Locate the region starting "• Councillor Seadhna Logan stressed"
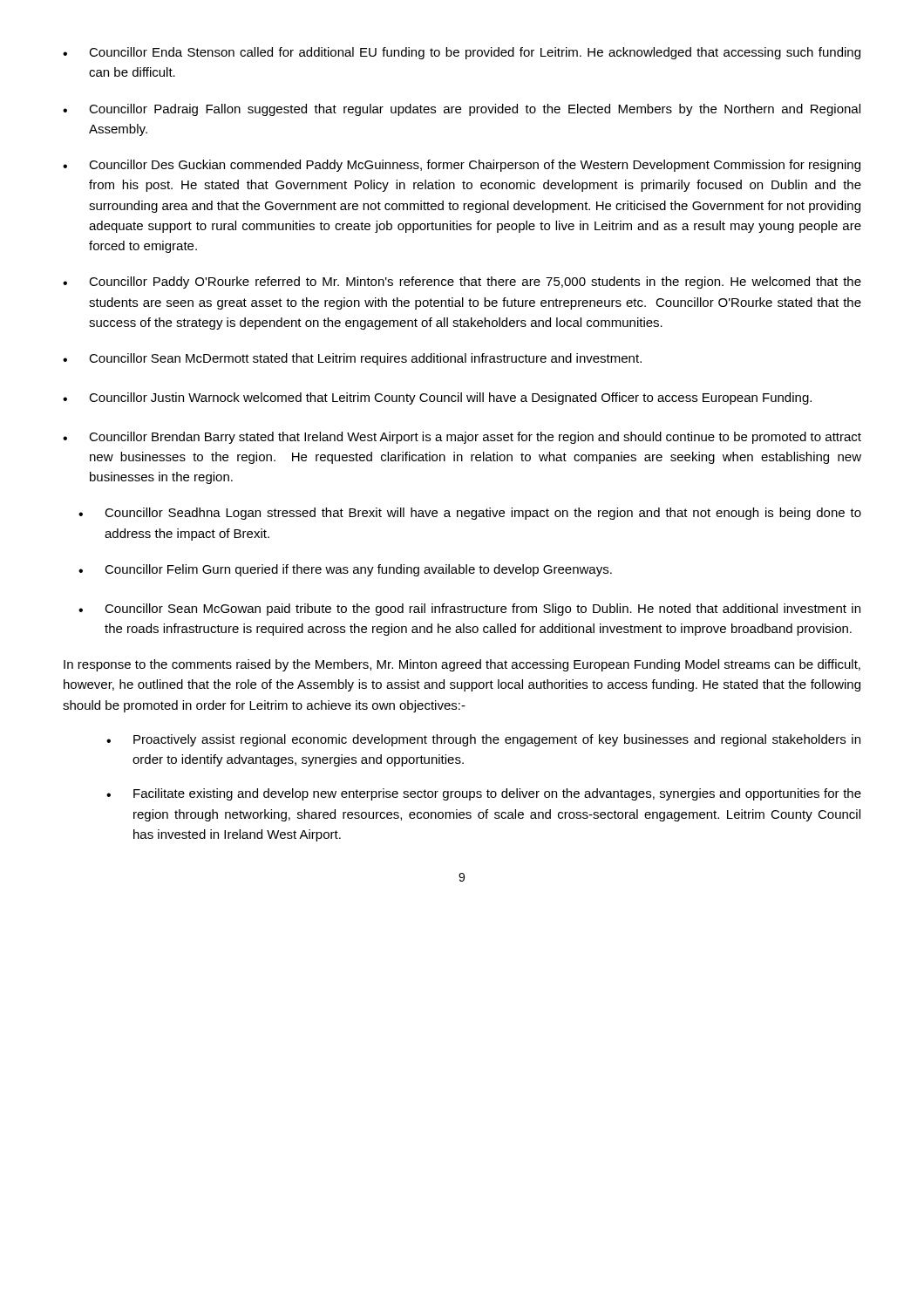 click(x=470, y=523)
